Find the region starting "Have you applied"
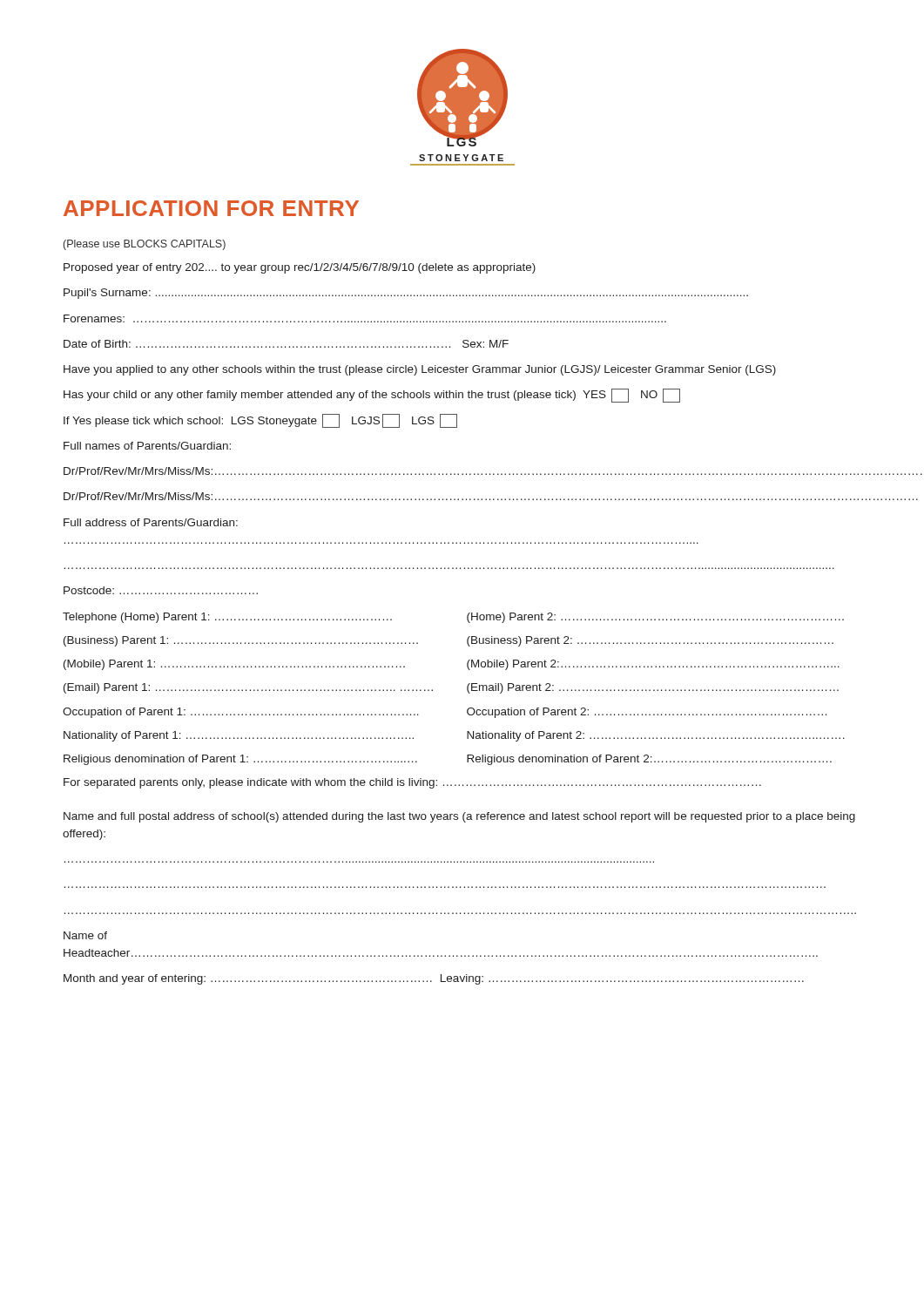The height and width of the screenshot is (1307, 924). 419,369
